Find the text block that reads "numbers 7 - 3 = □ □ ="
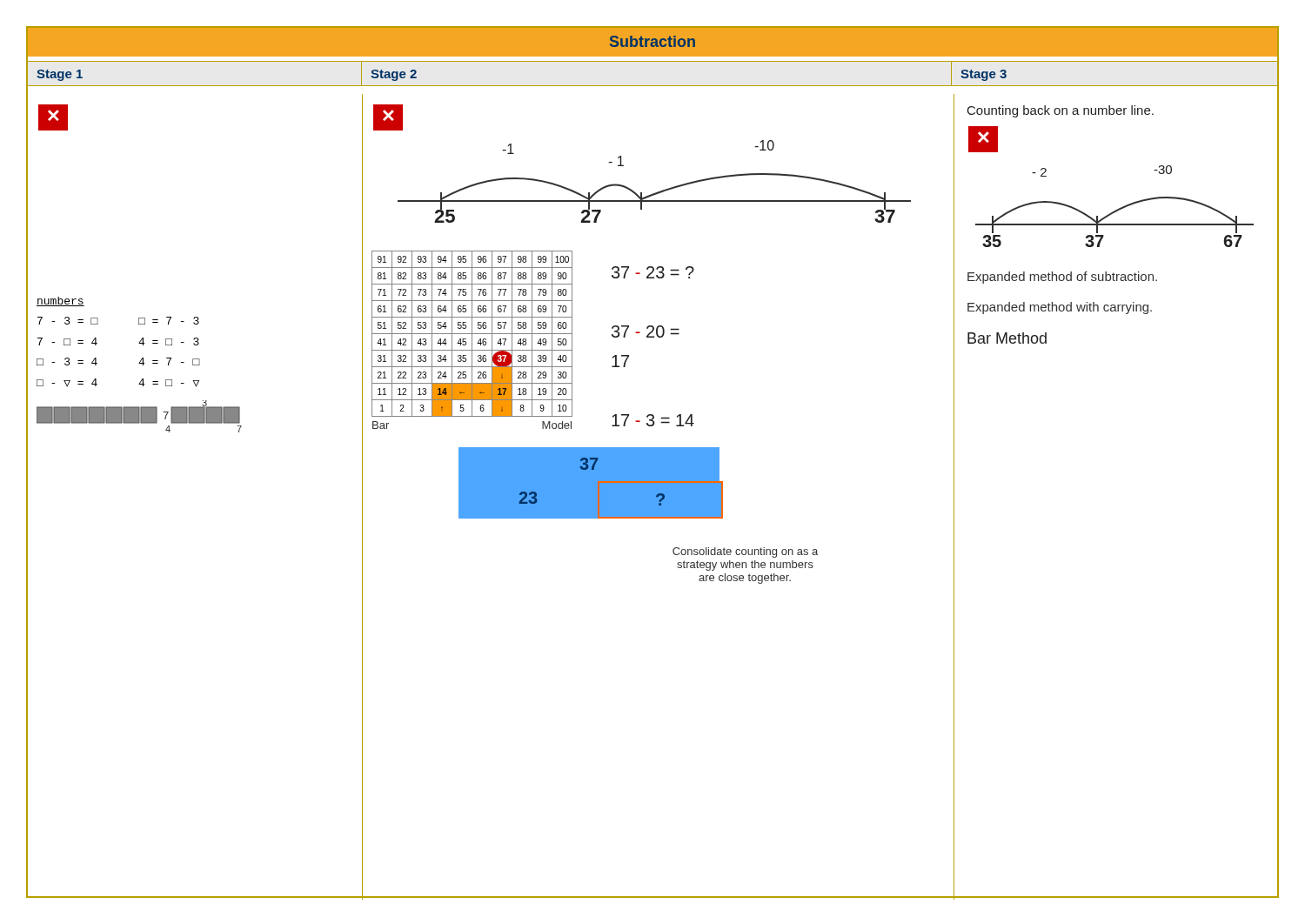Viewport: 1305px width, 924px height. pyautogui.click(x=60, y=301)
